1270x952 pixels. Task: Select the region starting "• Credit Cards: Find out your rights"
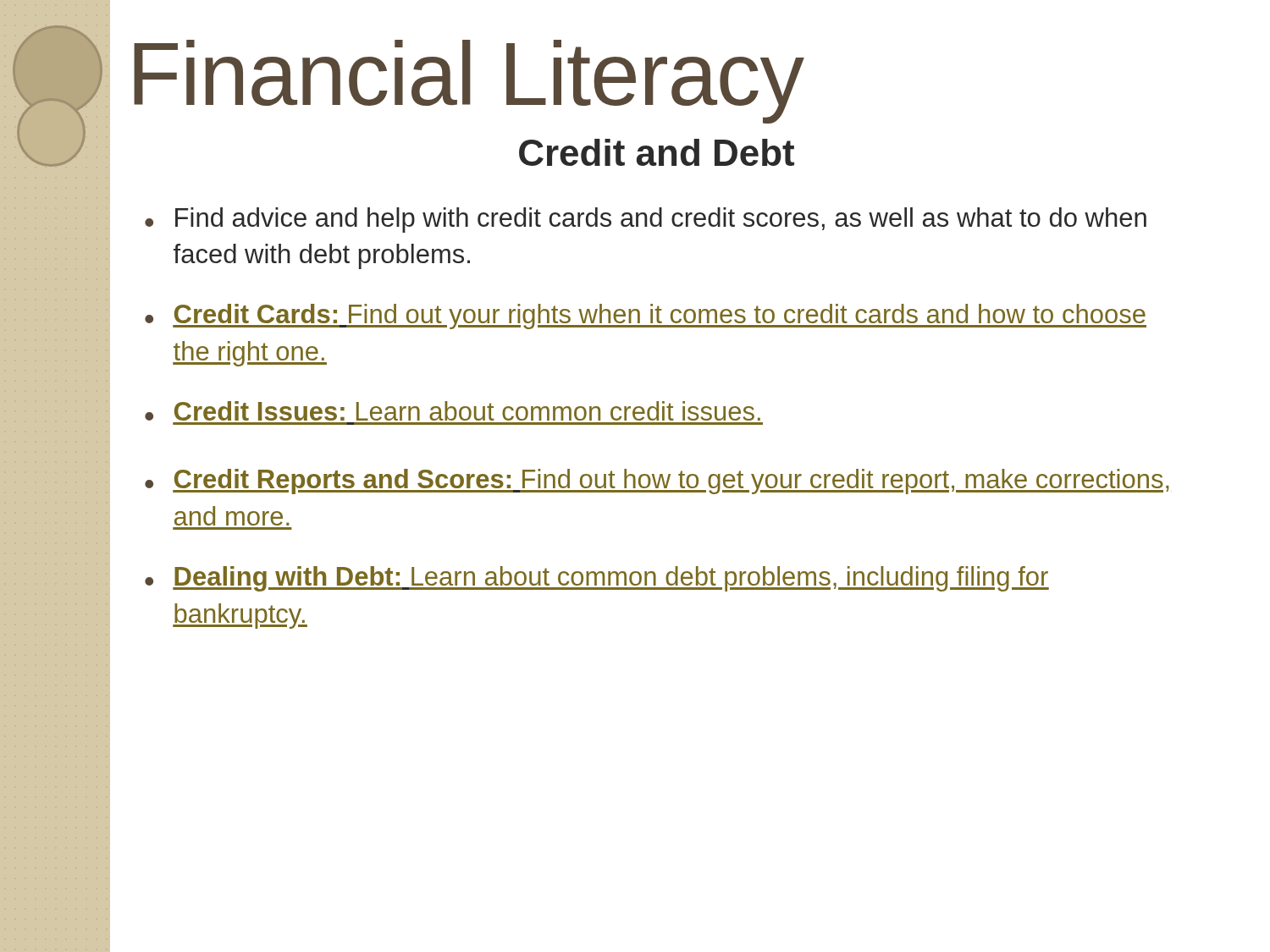(x=665, y=333)
